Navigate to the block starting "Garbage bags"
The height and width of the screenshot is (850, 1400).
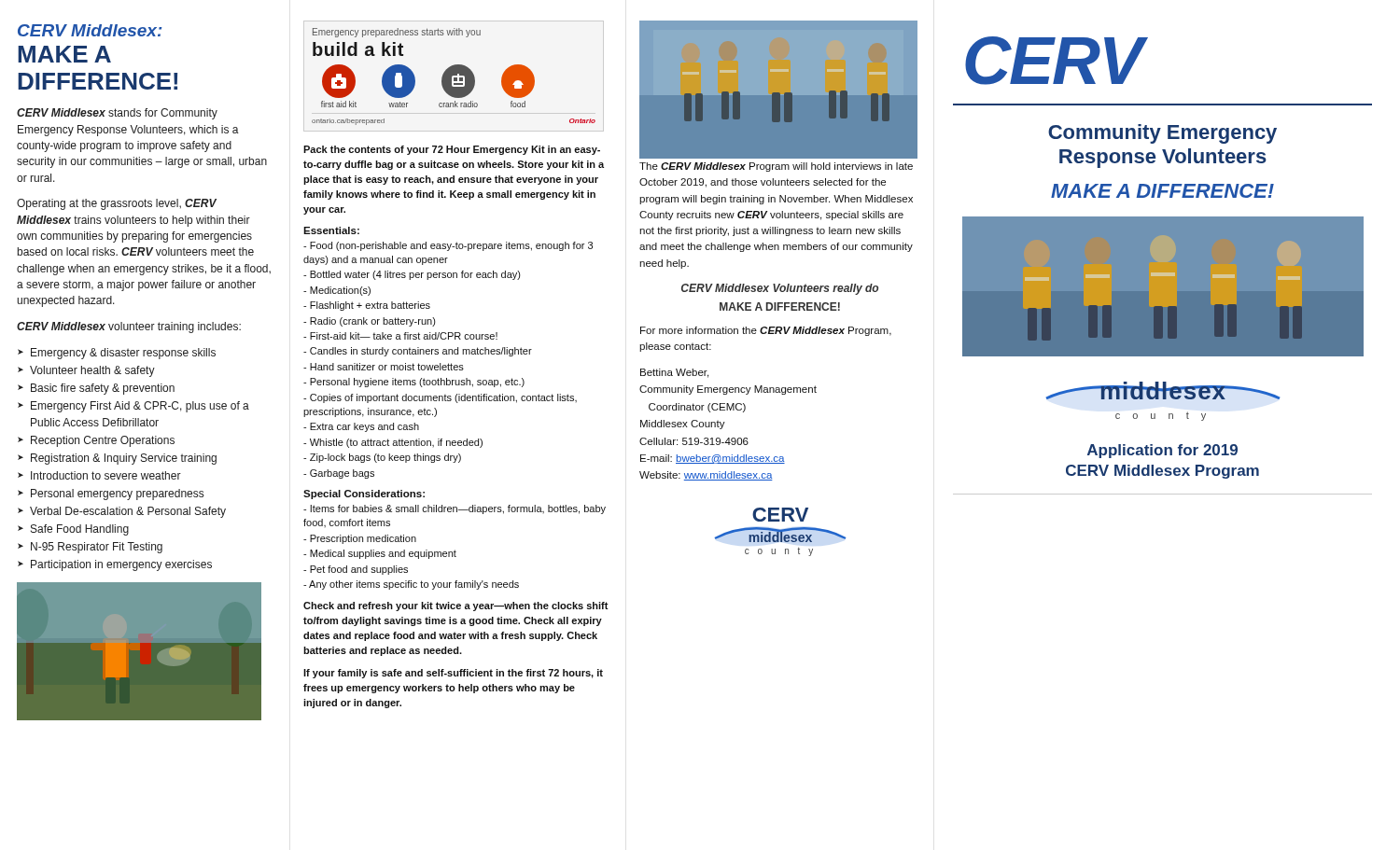click(x=339, y=473)
